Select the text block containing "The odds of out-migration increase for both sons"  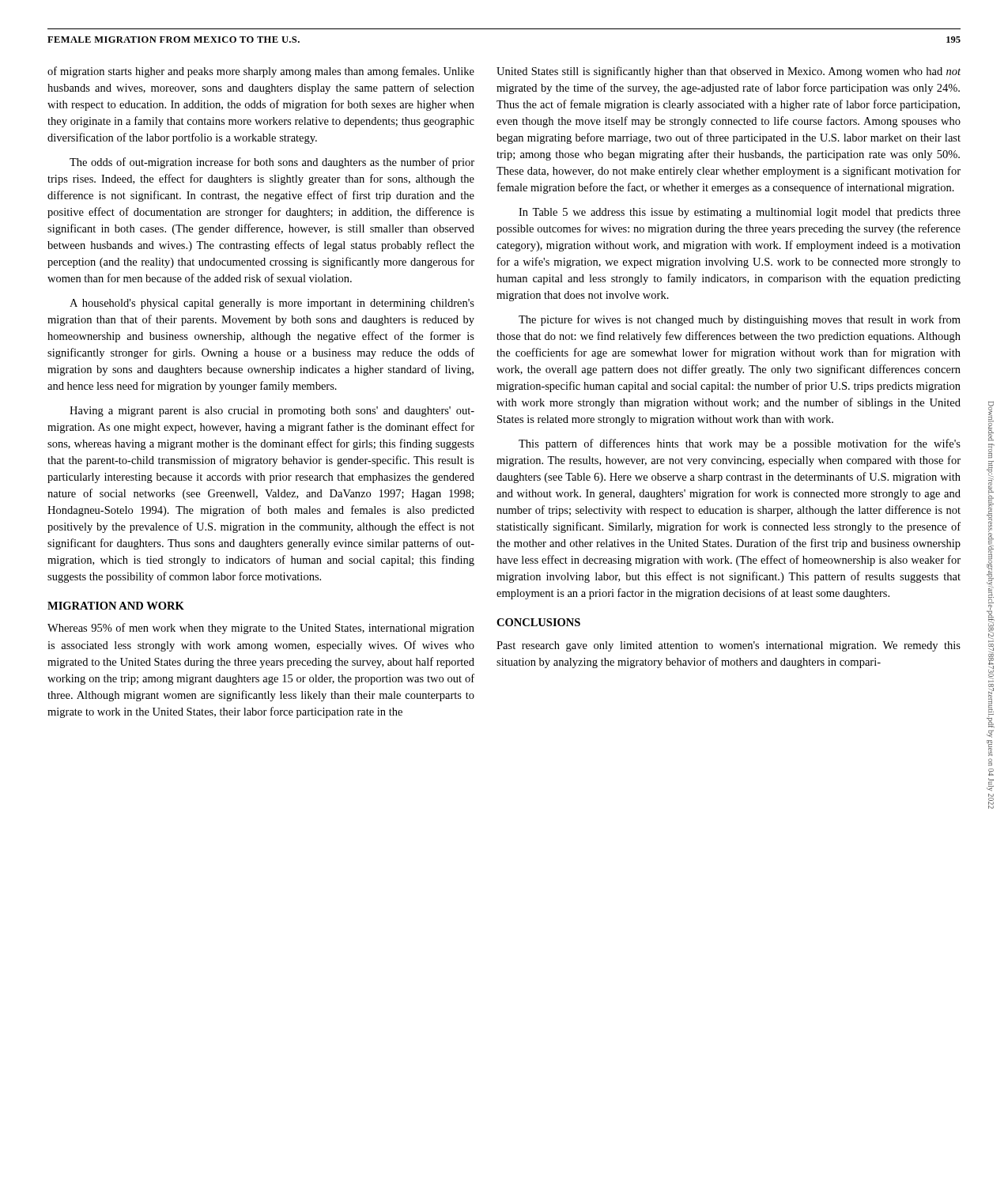(261, 221)
